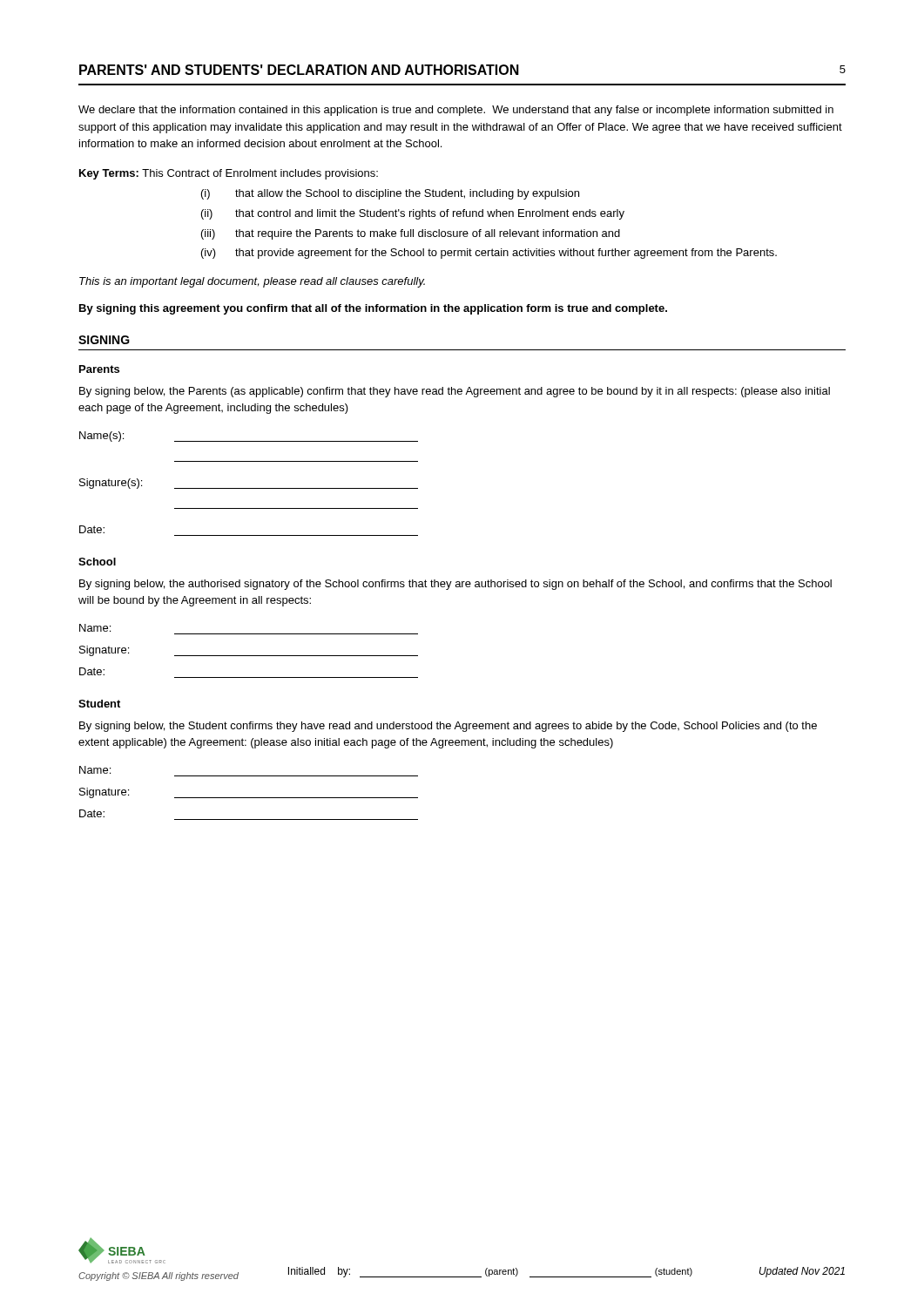The height and width of the screenshot is (1307, 924).
Task: Point to the text block starting "We declare that the information contained in"
Action: pos(460,126)
